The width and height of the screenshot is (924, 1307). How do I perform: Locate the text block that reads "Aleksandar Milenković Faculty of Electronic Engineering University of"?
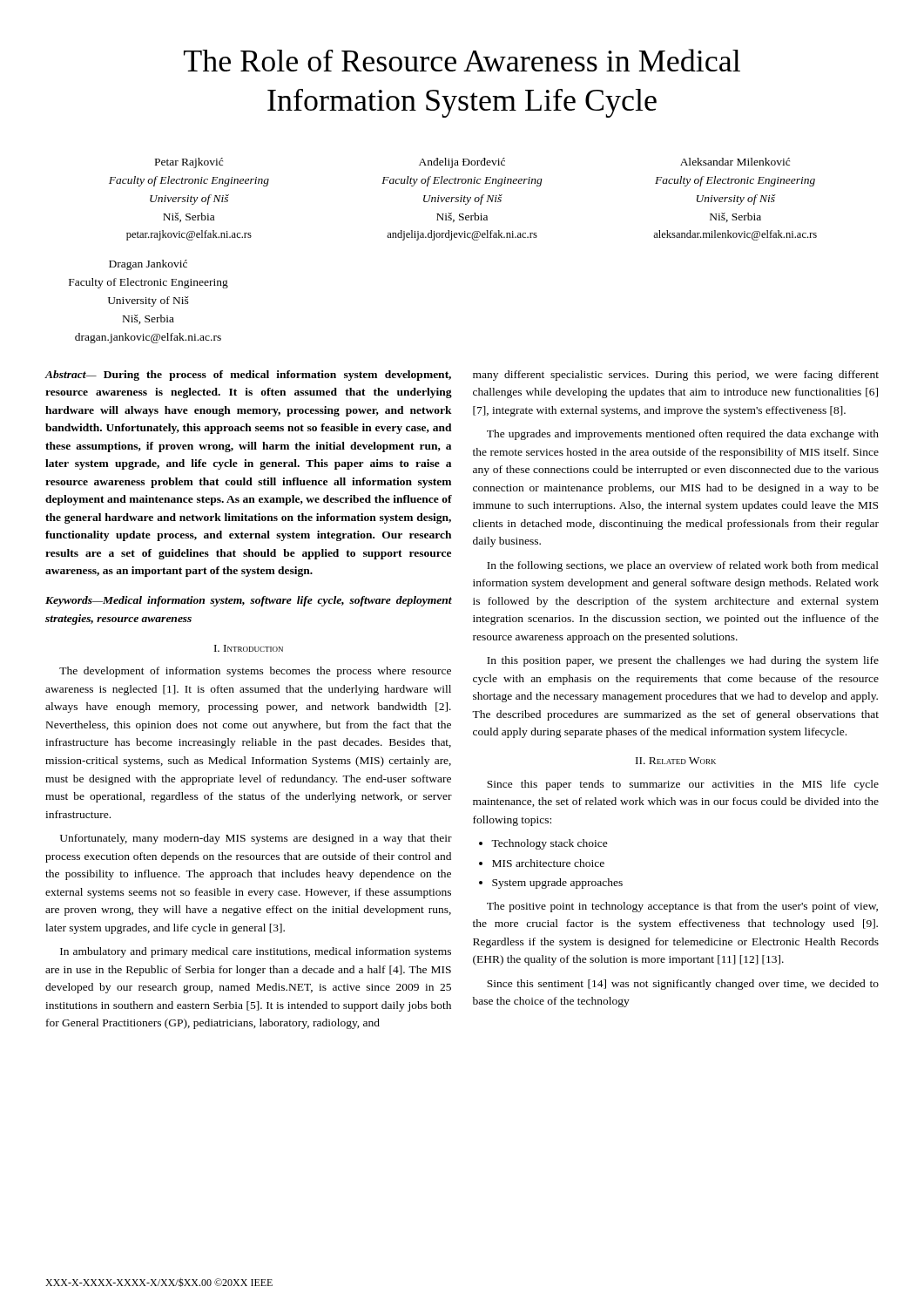click(735, 198)
